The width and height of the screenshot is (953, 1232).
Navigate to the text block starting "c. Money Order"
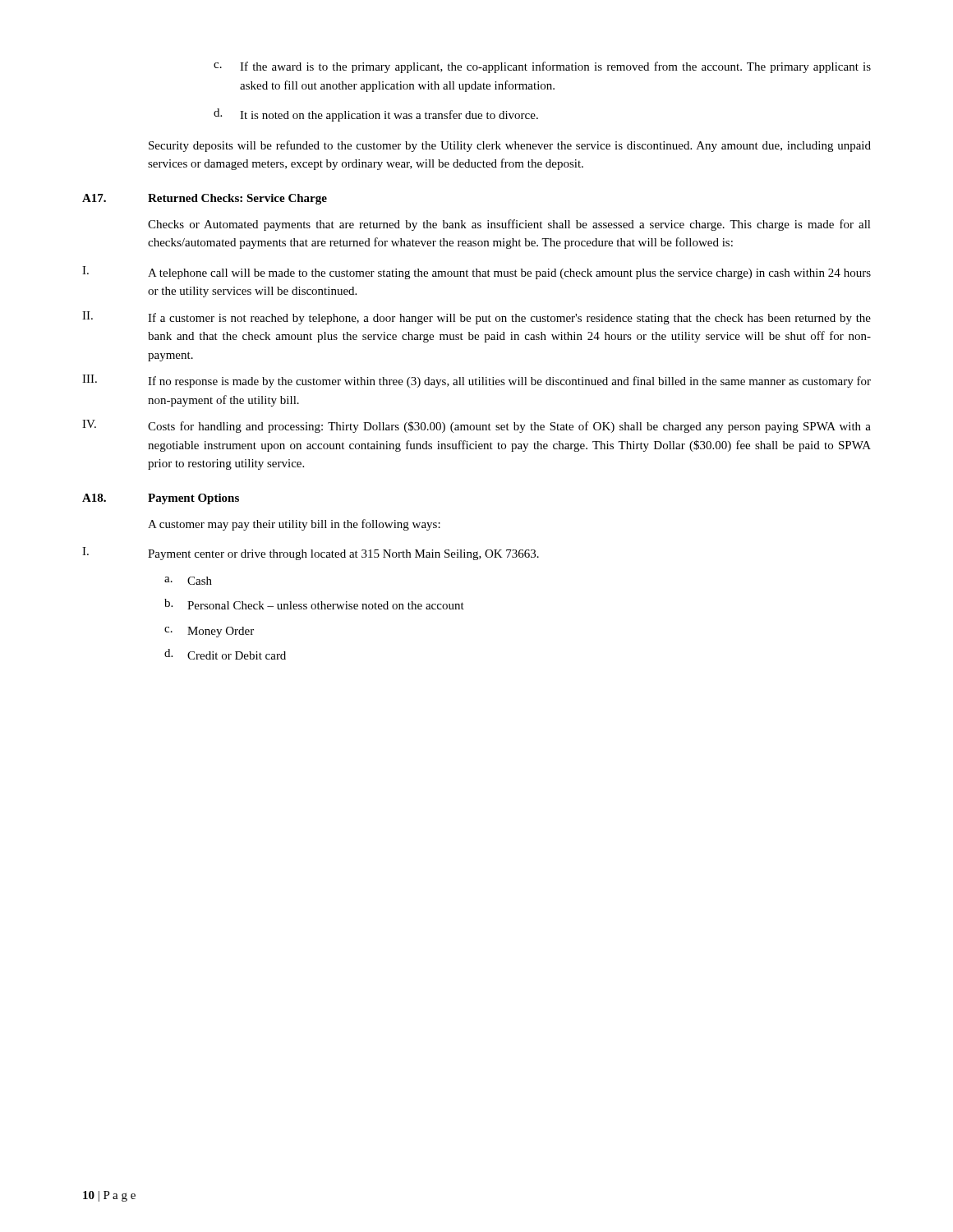pos(209,632)
